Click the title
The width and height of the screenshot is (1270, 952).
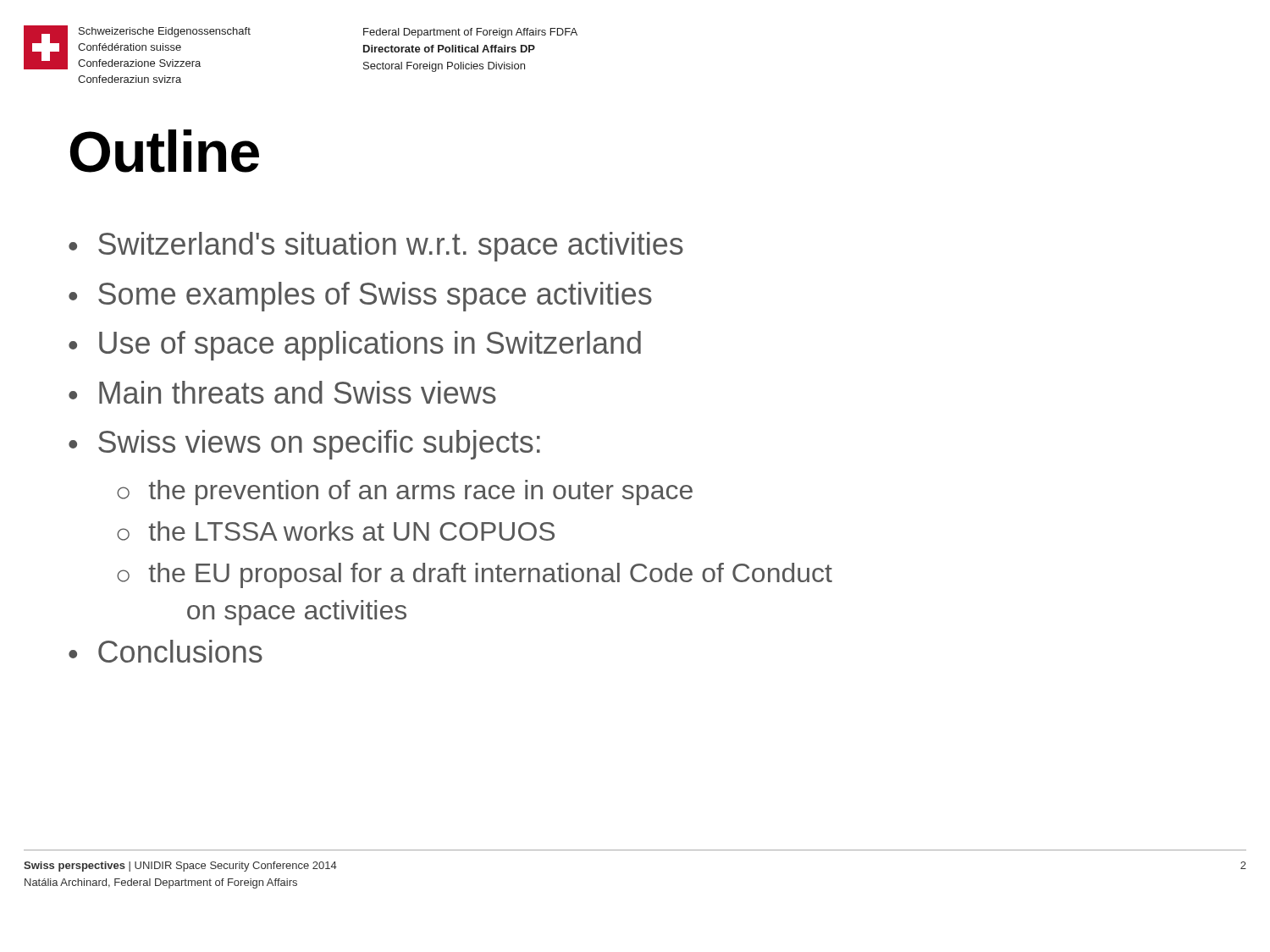(164, 151)
